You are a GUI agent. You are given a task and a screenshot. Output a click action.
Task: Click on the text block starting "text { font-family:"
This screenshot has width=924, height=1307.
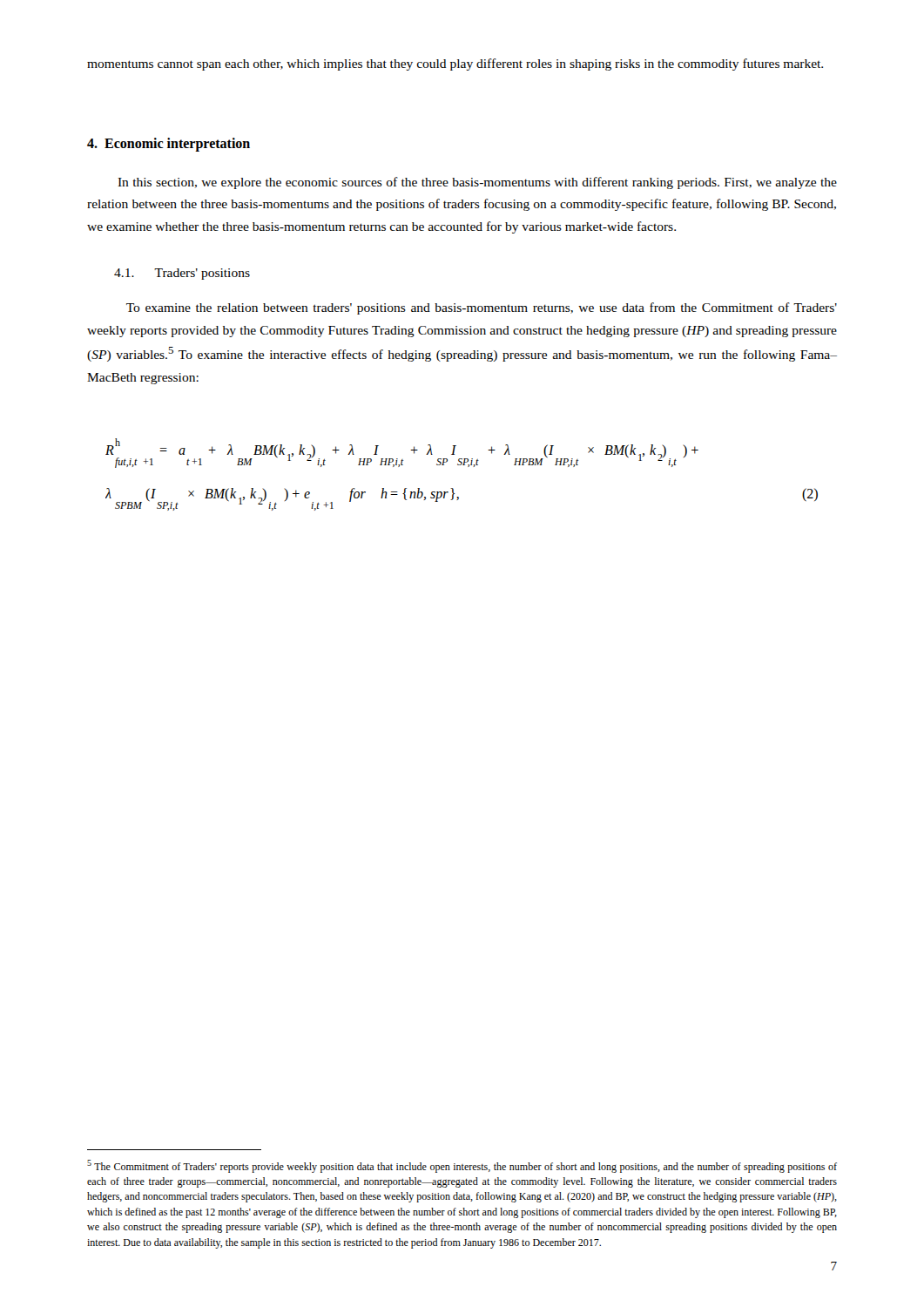click(462, 468)
